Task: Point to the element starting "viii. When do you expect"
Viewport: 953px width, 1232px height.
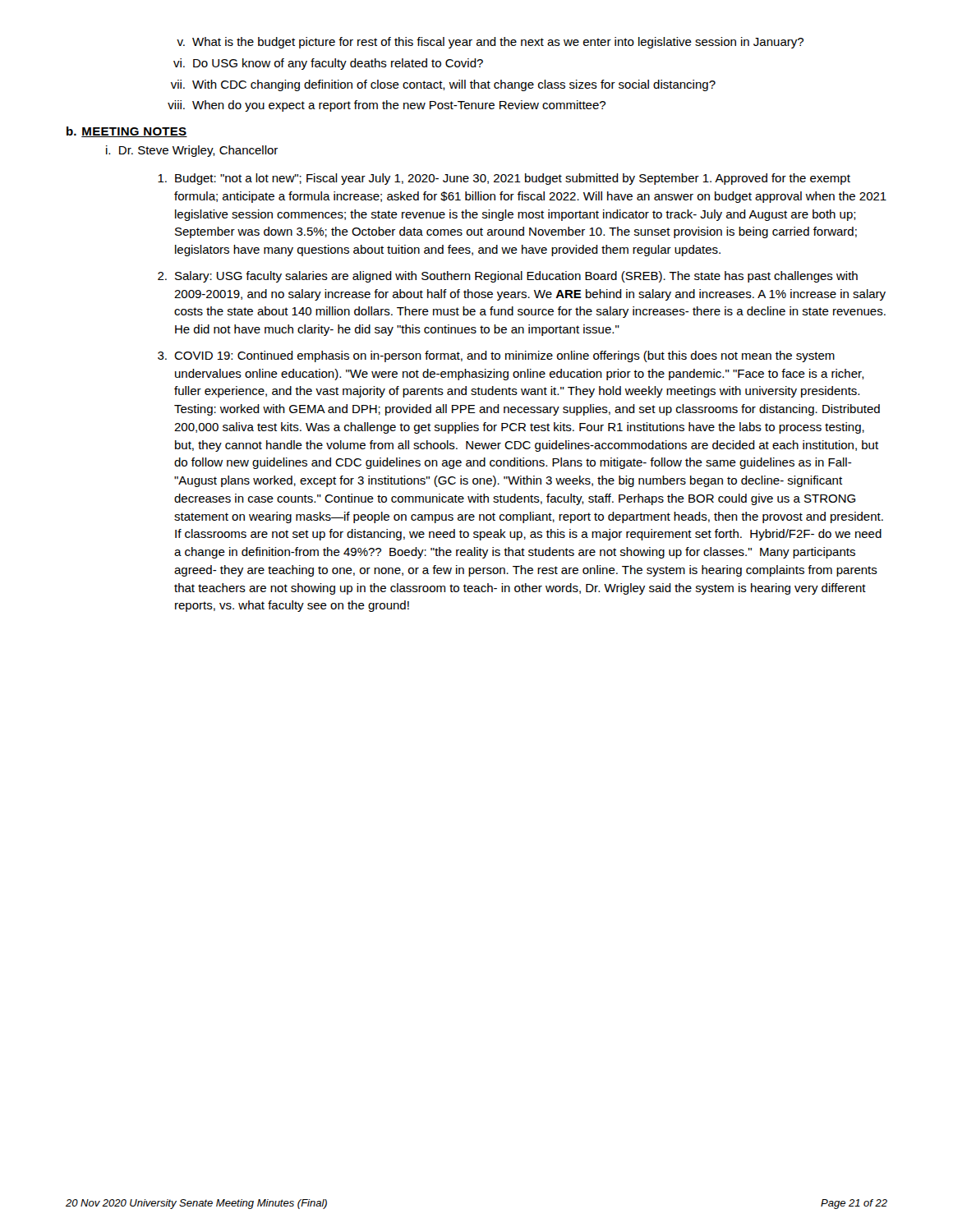Action: tap(518, 105)
